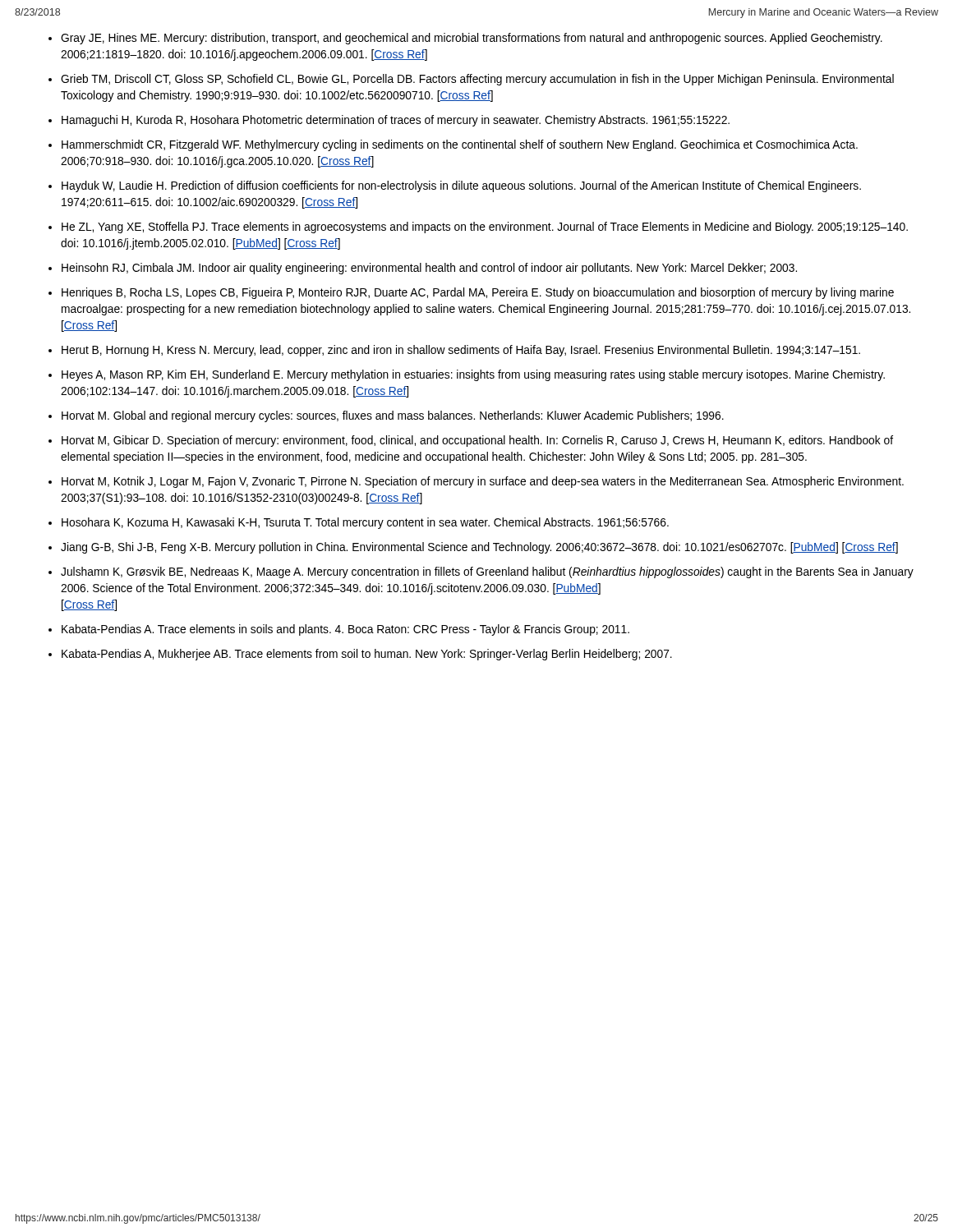Navigate to the element starting "Hayduk W, Laudie H. Prediction of diffusion"
Viewport: 953px width, 1232px height.
(461, 194)
